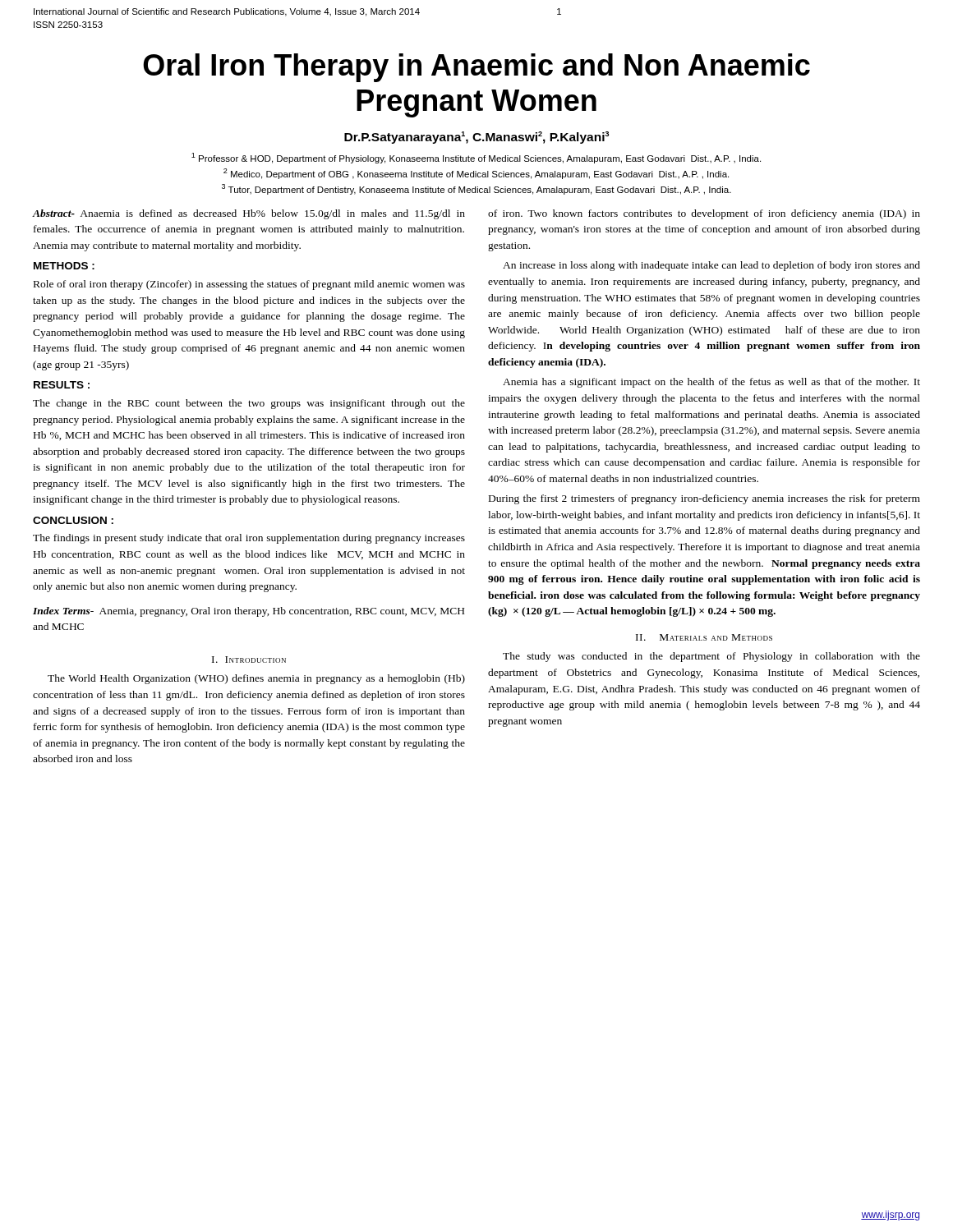953x1232 pixels.
Task: Find the text block that reads "The findings in present study"
Action: tap(249, 562)
